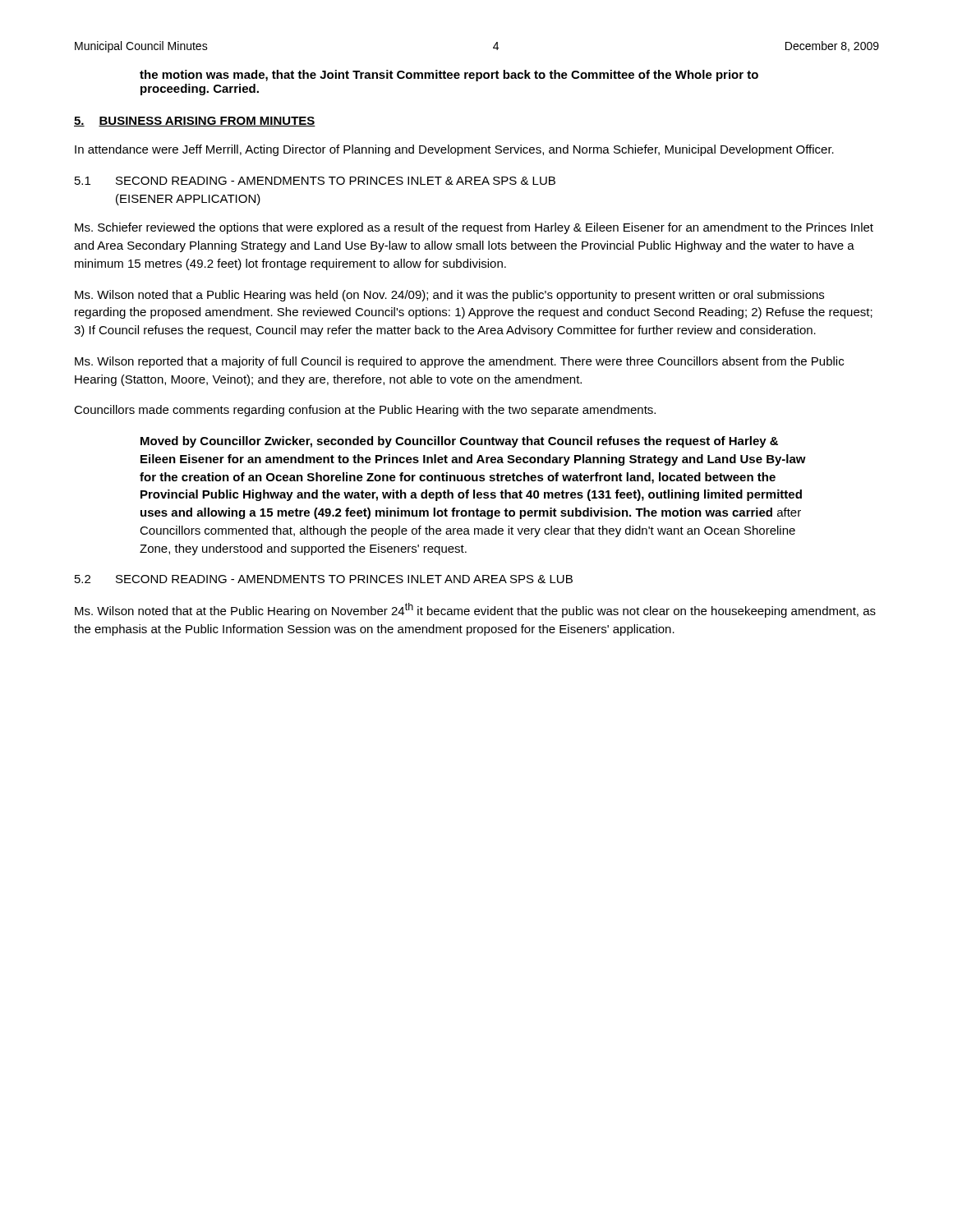953x1232 pixels.
Task: Find the text block containing "Councillors made comments"
Action: [365, 410]
